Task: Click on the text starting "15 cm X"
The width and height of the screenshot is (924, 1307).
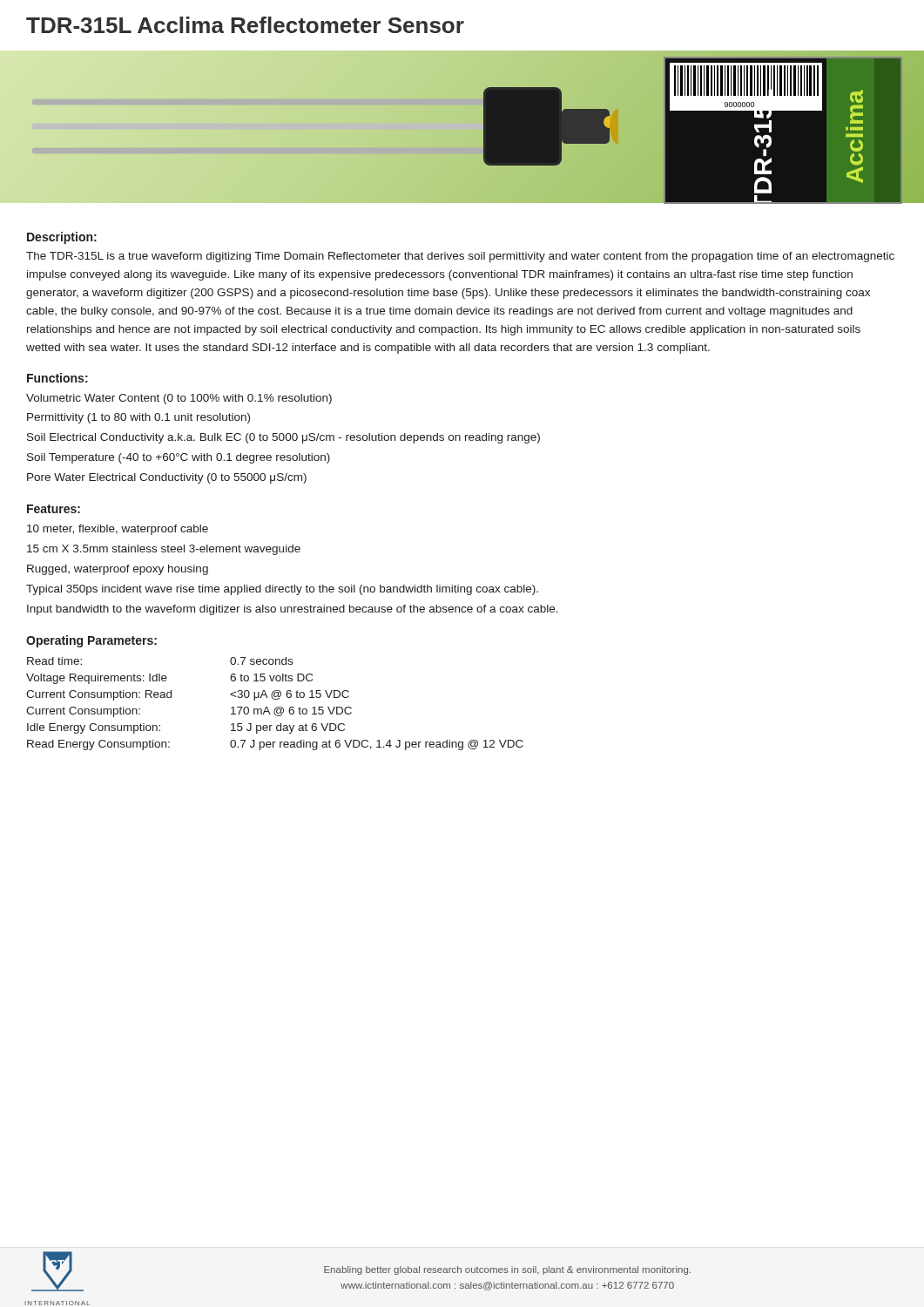Action: [x=163, y=549]
